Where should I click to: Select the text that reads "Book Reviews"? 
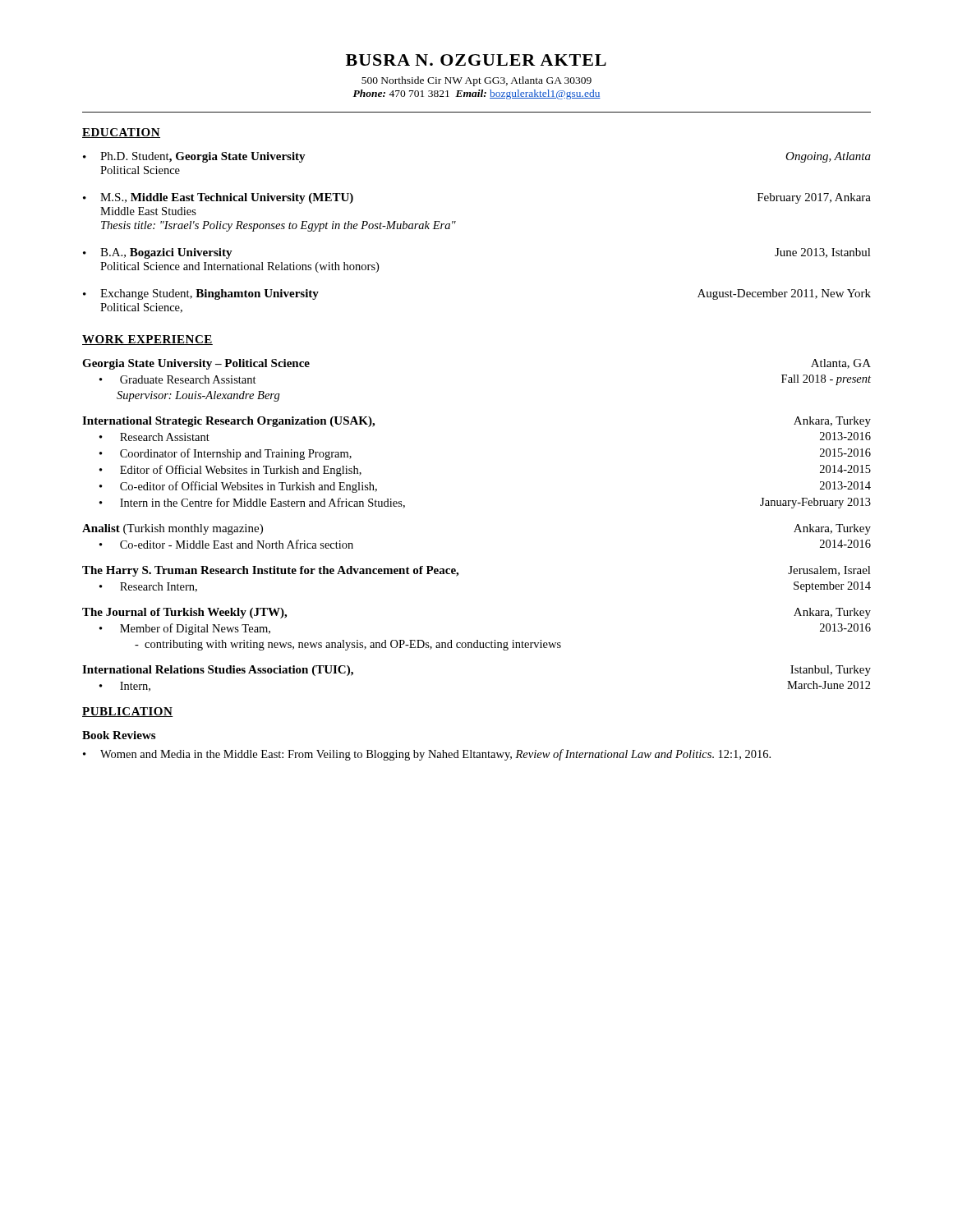tap(119, 735)
